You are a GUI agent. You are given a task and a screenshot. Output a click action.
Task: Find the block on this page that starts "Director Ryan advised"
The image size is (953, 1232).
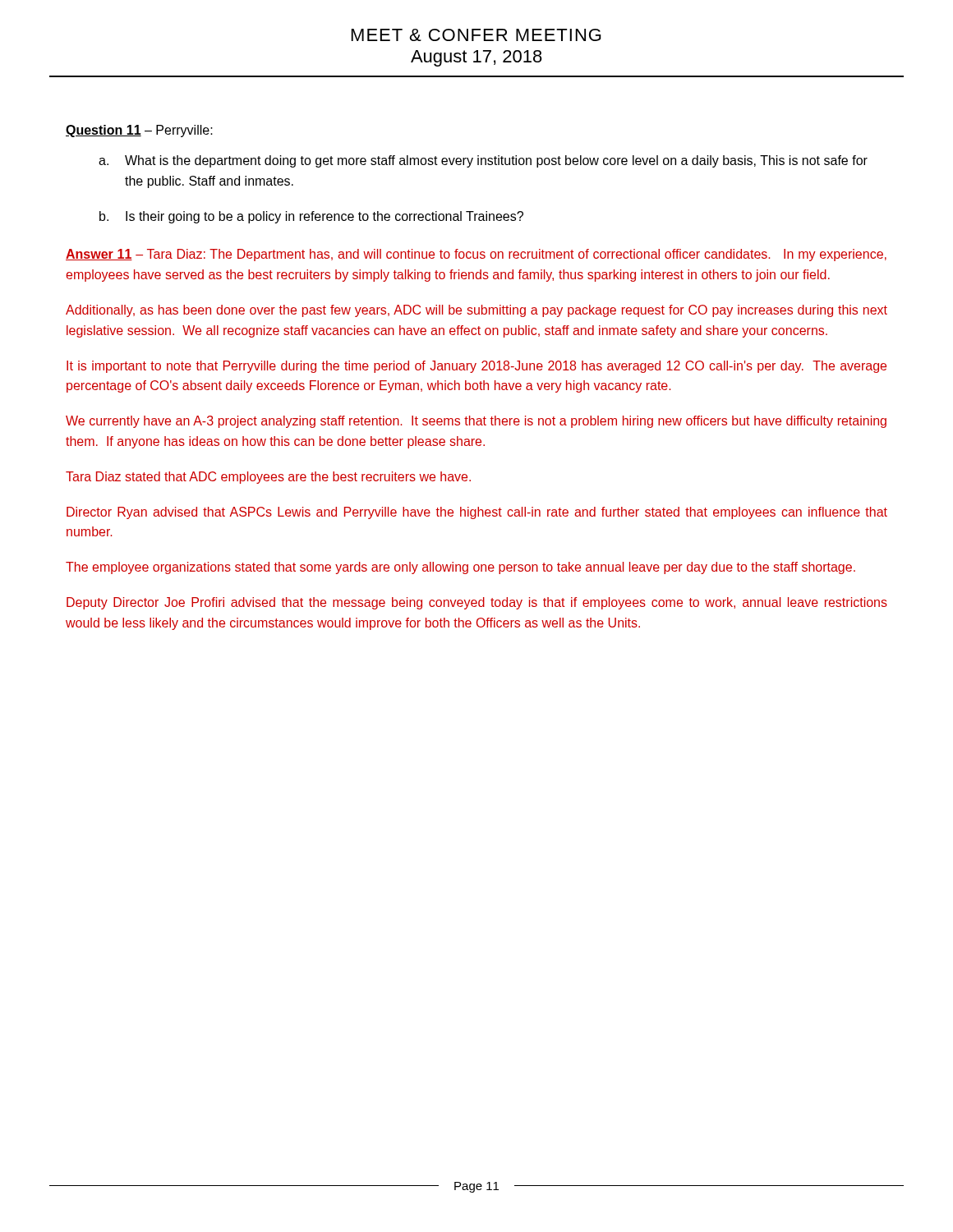coord(476,522)
